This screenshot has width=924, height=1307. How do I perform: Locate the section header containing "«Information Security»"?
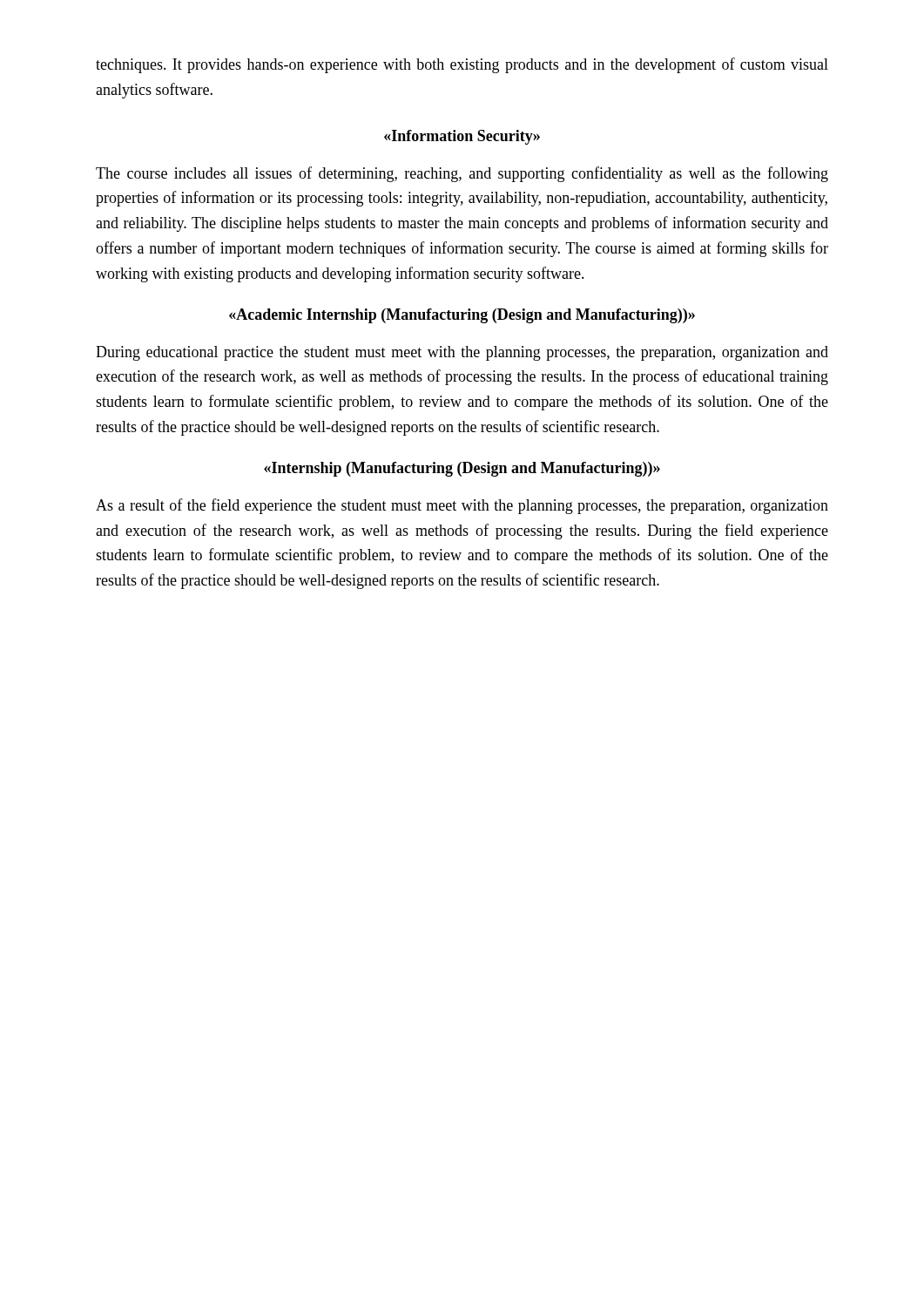(x=462, y=136)
